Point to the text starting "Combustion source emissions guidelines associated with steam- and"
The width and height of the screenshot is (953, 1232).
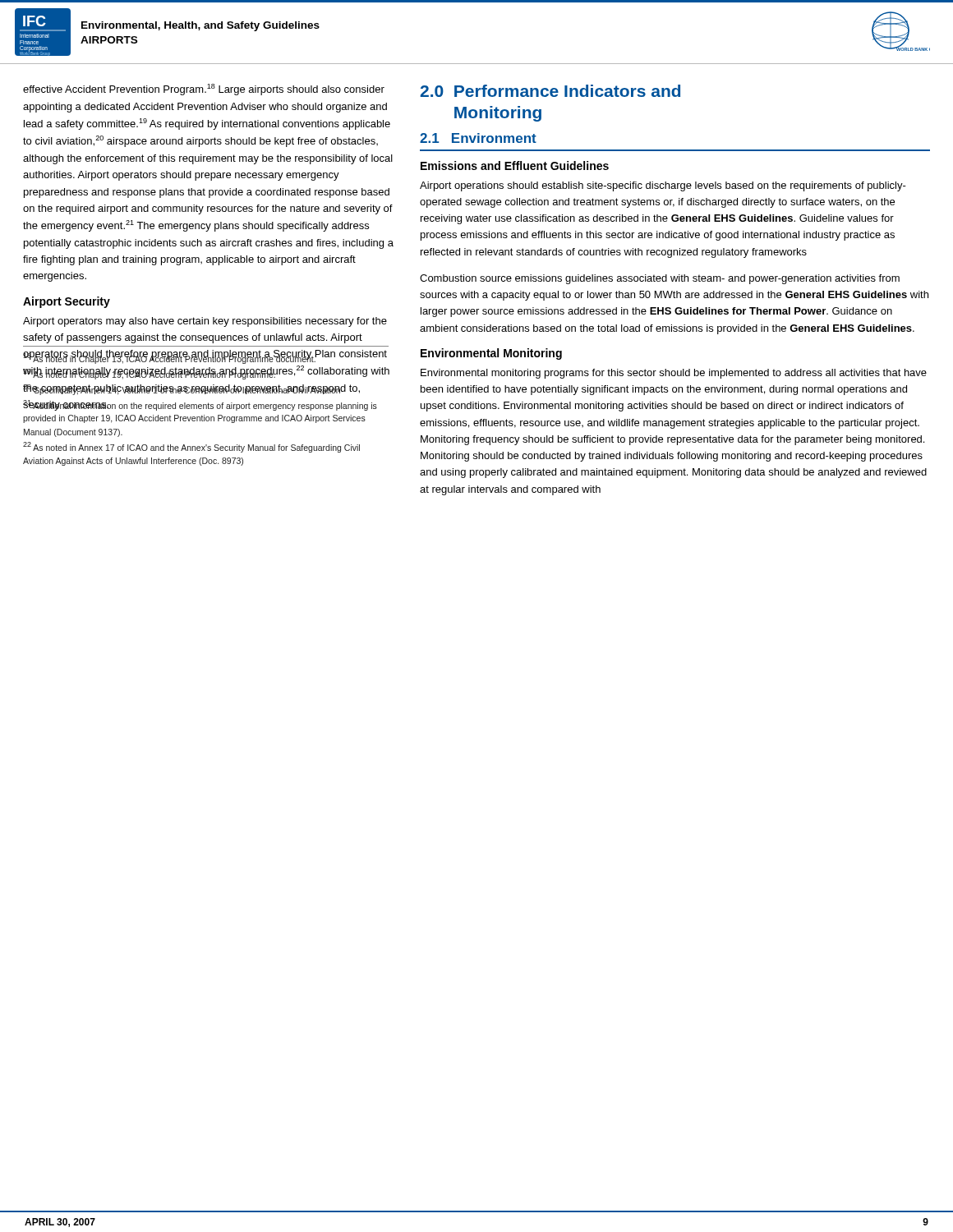(674, 303)
